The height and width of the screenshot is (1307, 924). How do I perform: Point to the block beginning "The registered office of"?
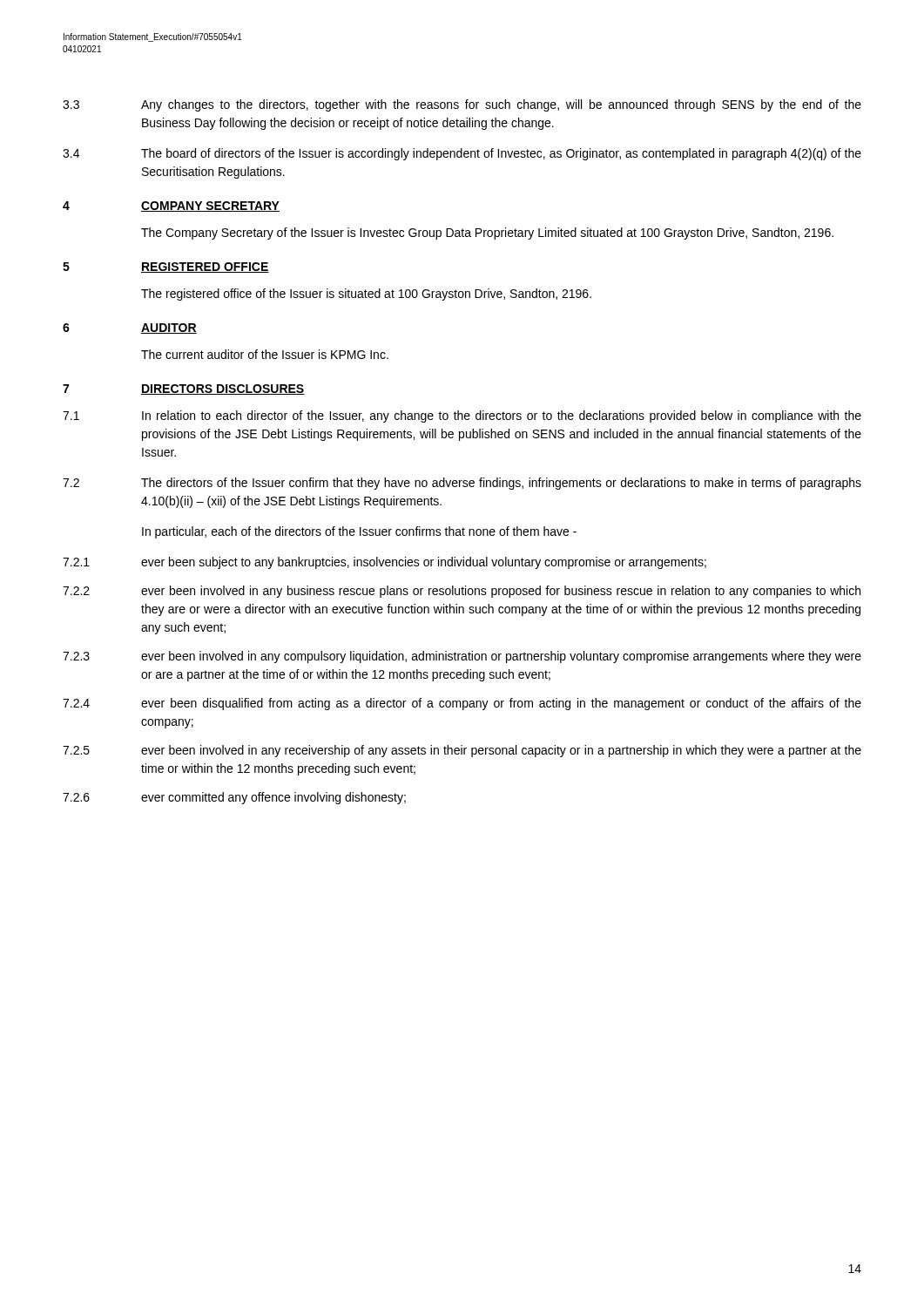click(x=367, y=294)
